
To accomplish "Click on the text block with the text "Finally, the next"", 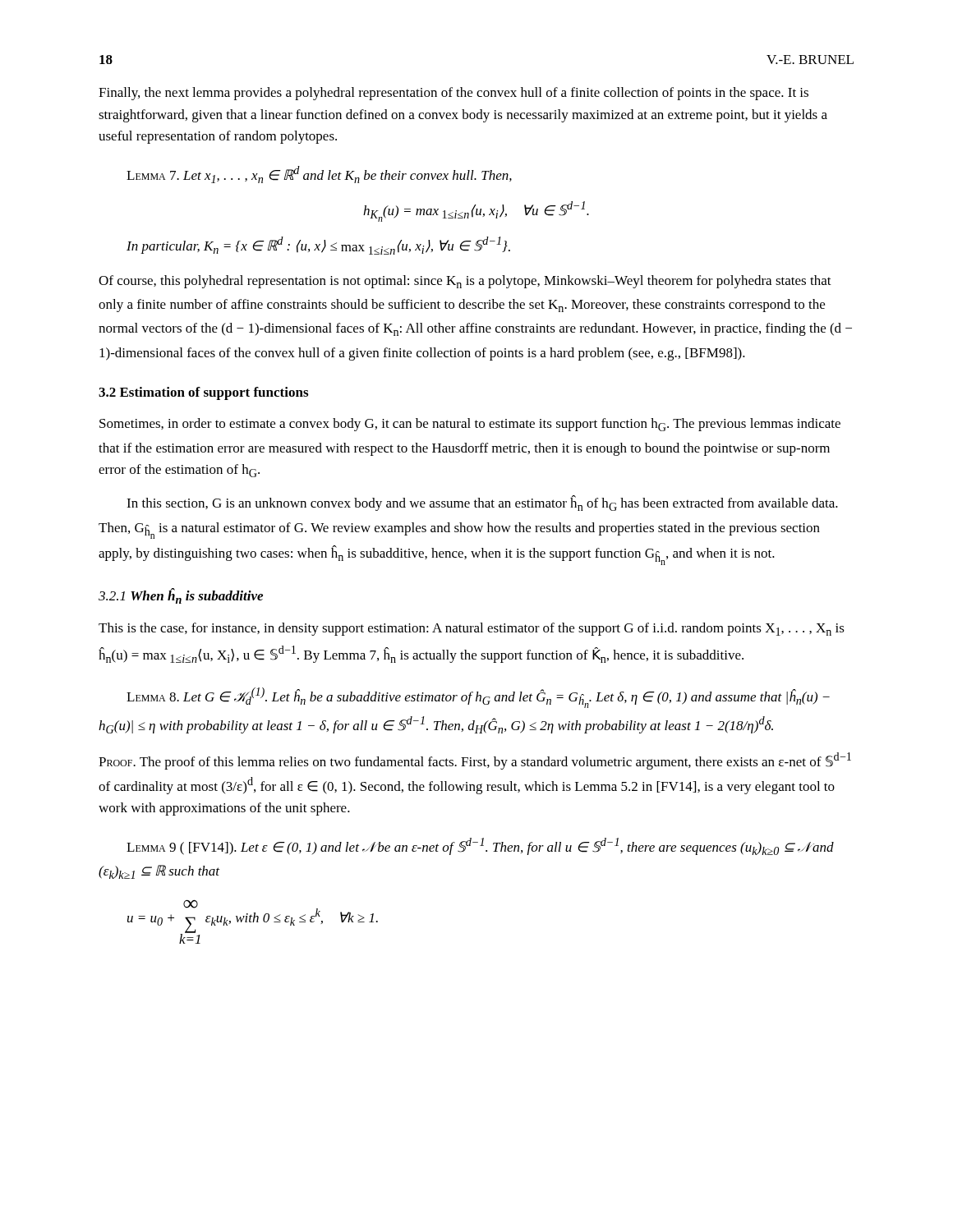I will pyautogui.click(x=476, y=115).
